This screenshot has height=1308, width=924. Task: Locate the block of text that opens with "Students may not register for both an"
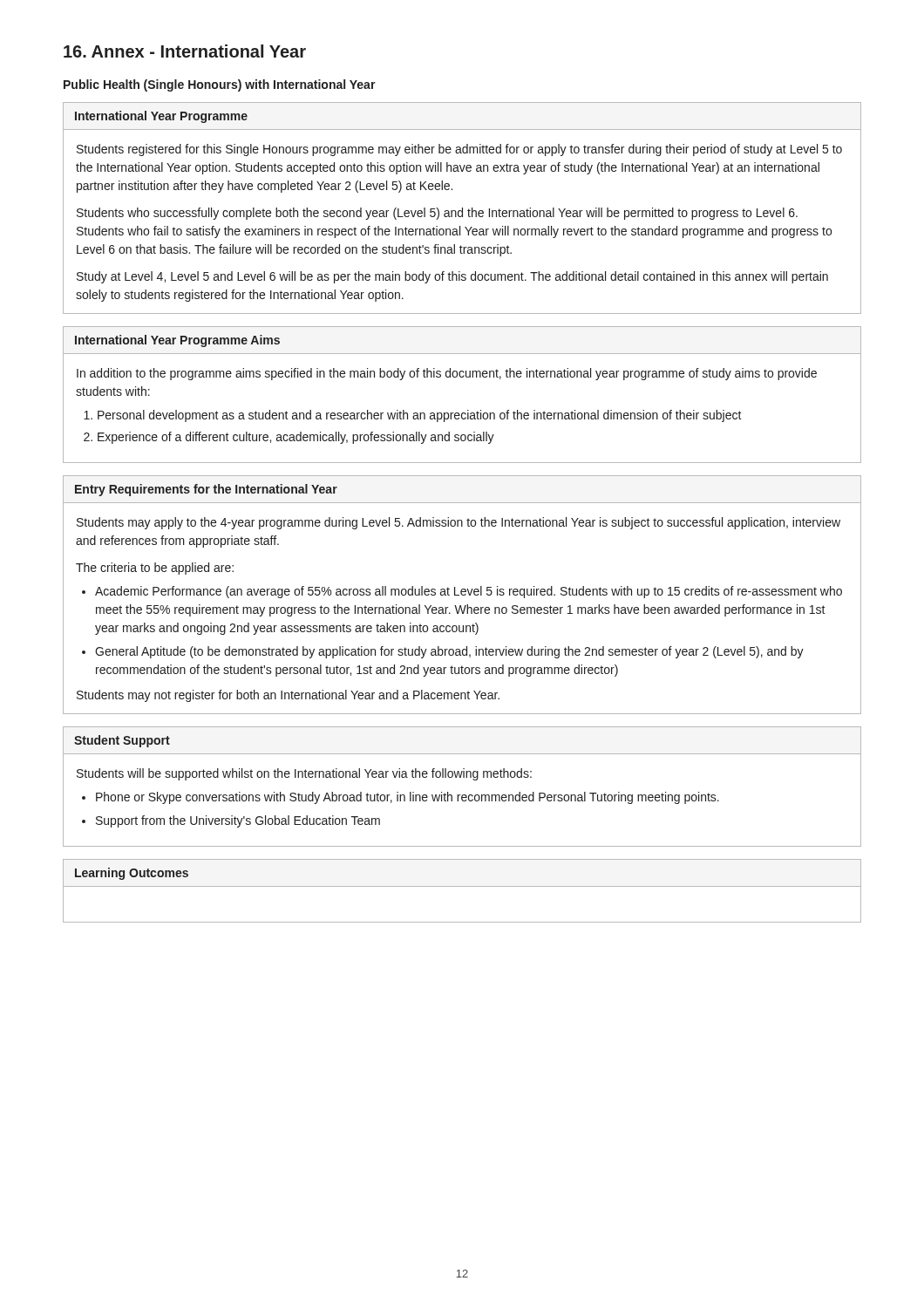462,695
